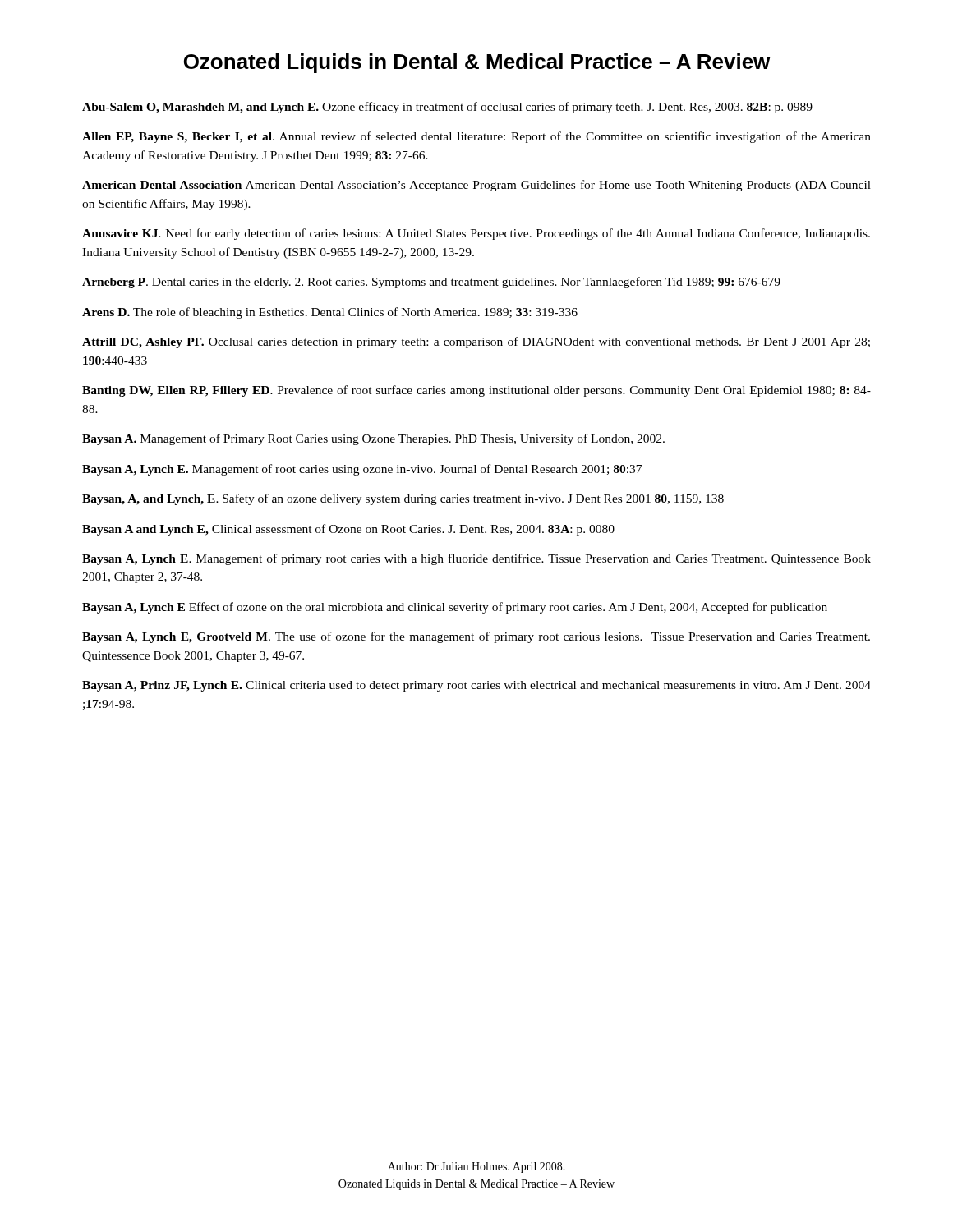Select the list item that says "Arneberg P. Dental caries in the"
Screen dimensions: 1232x953
coord(431,282)
